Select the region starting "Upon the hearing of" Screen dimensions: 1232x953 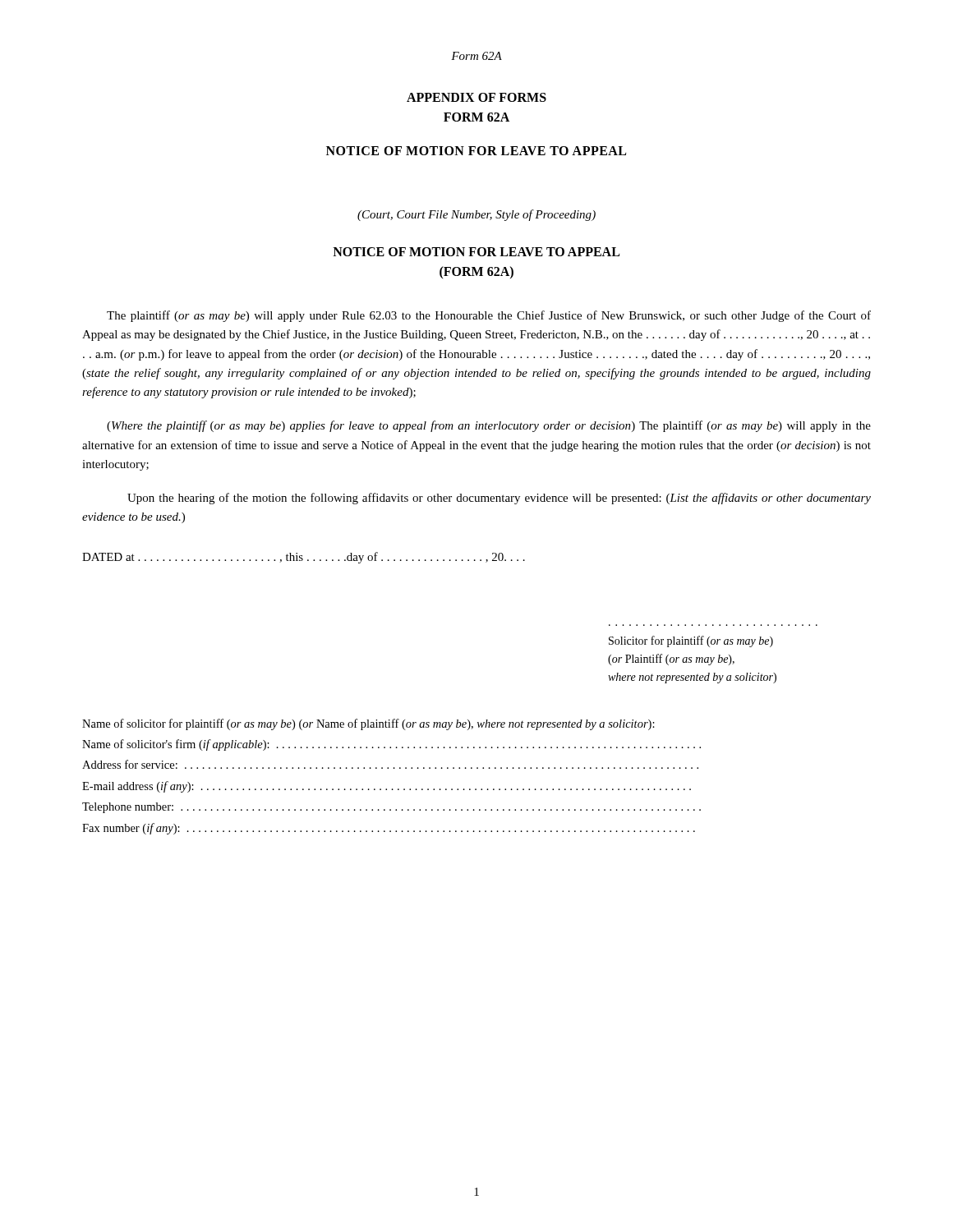(476, 507)
